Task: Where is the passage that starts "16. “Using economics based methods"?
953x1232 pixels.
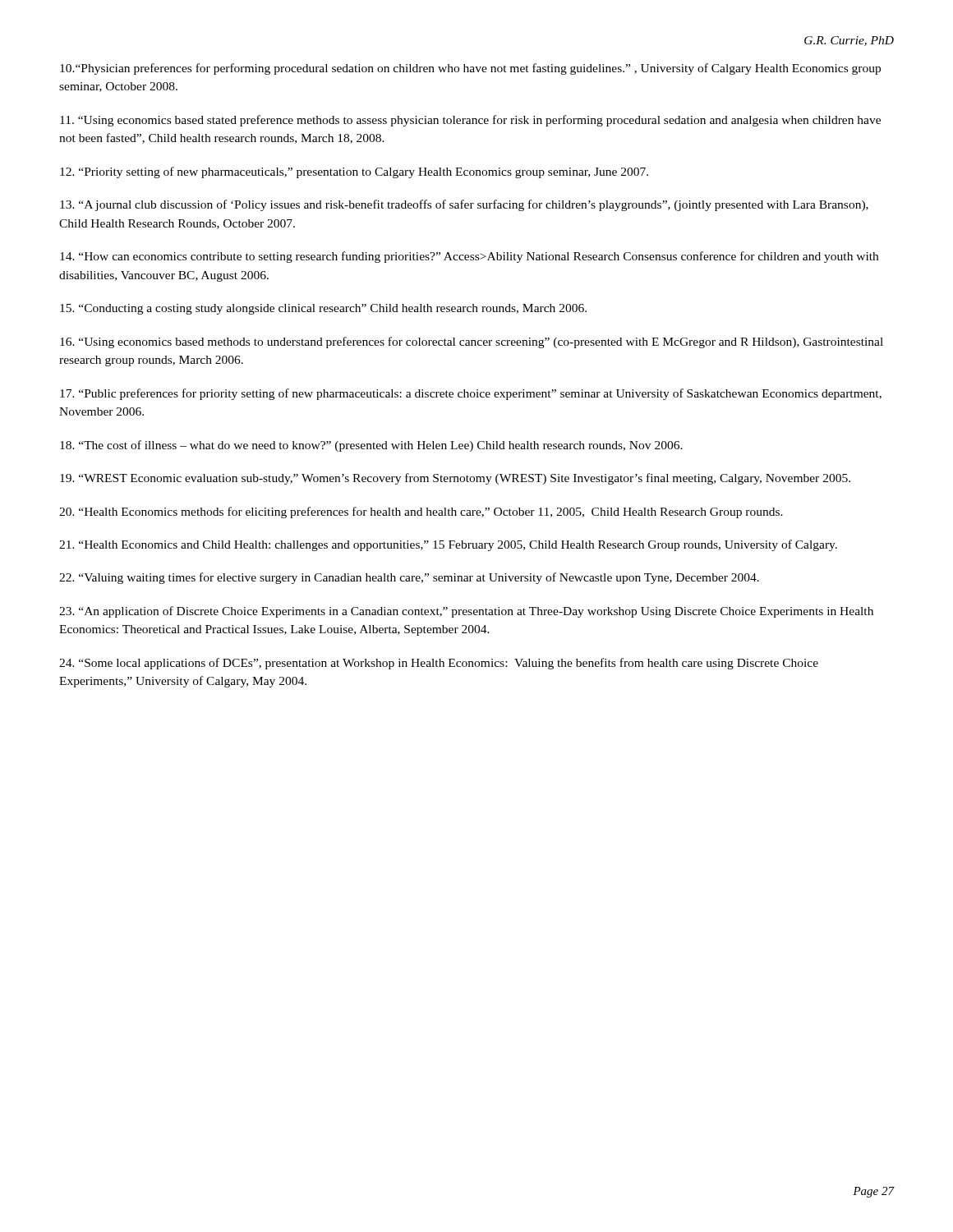Action: point(471,350)
